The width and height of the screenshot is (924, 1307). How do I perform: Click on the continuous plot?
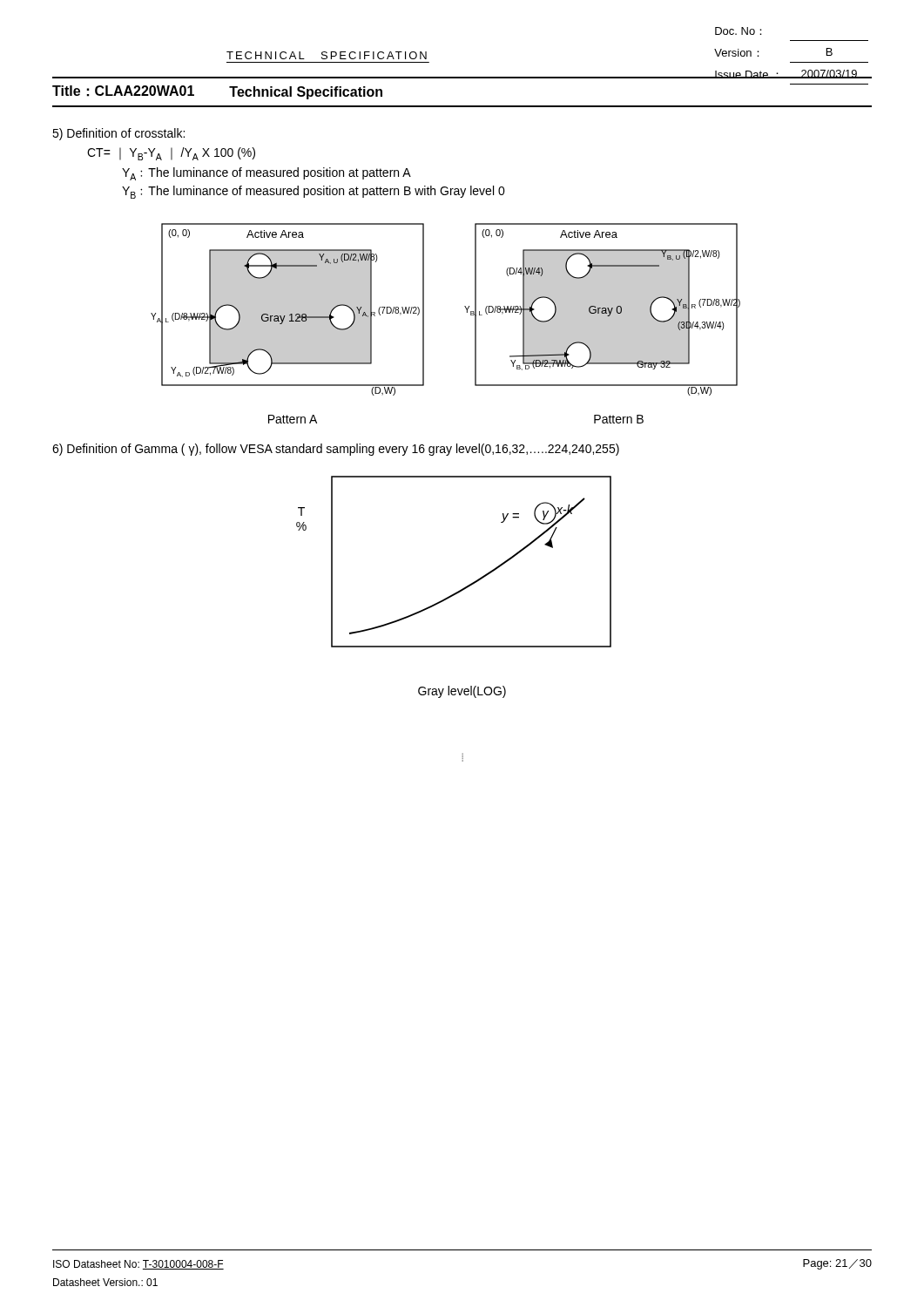coord(462,573)
